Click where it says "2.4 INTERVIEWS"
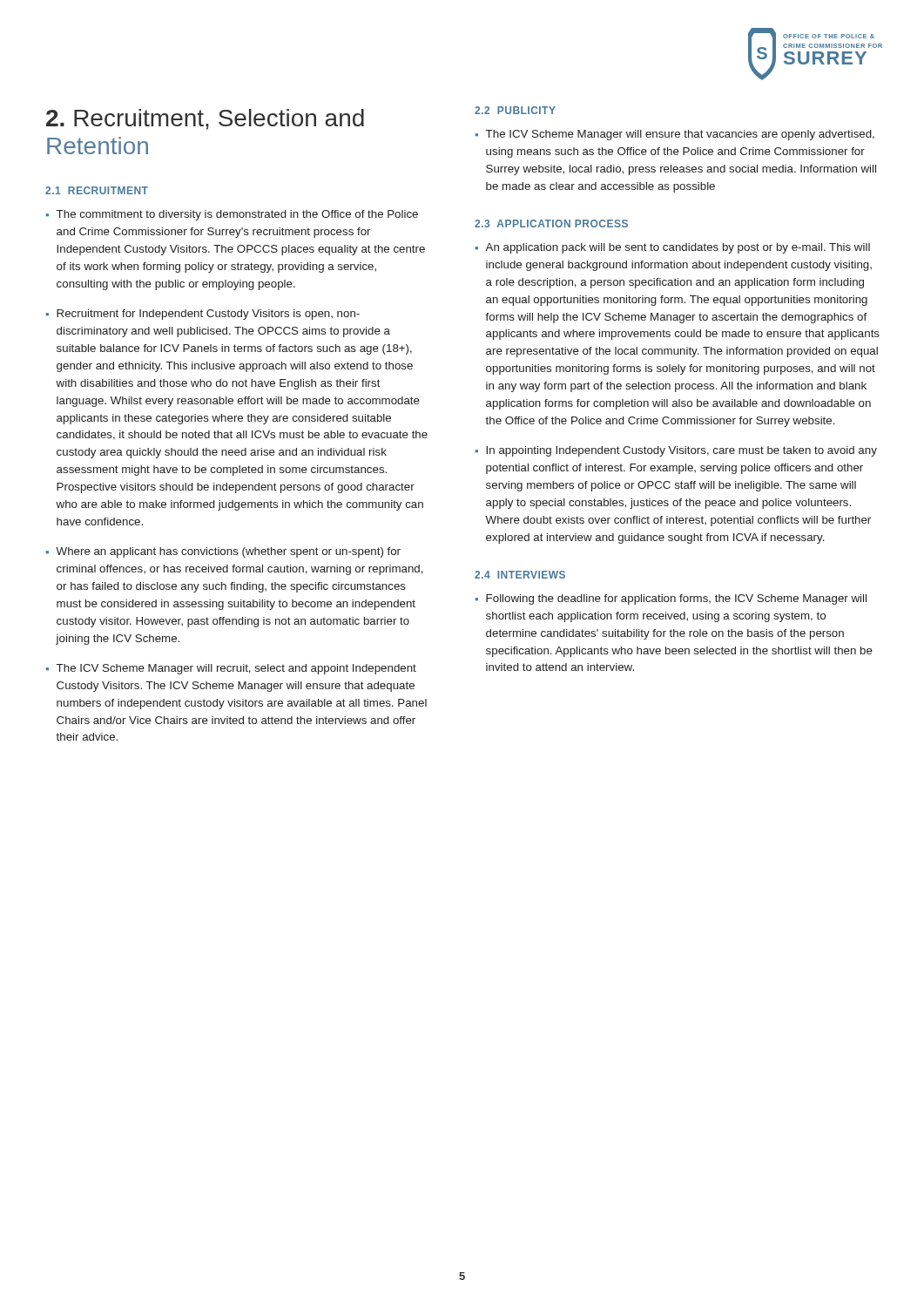 520,575
